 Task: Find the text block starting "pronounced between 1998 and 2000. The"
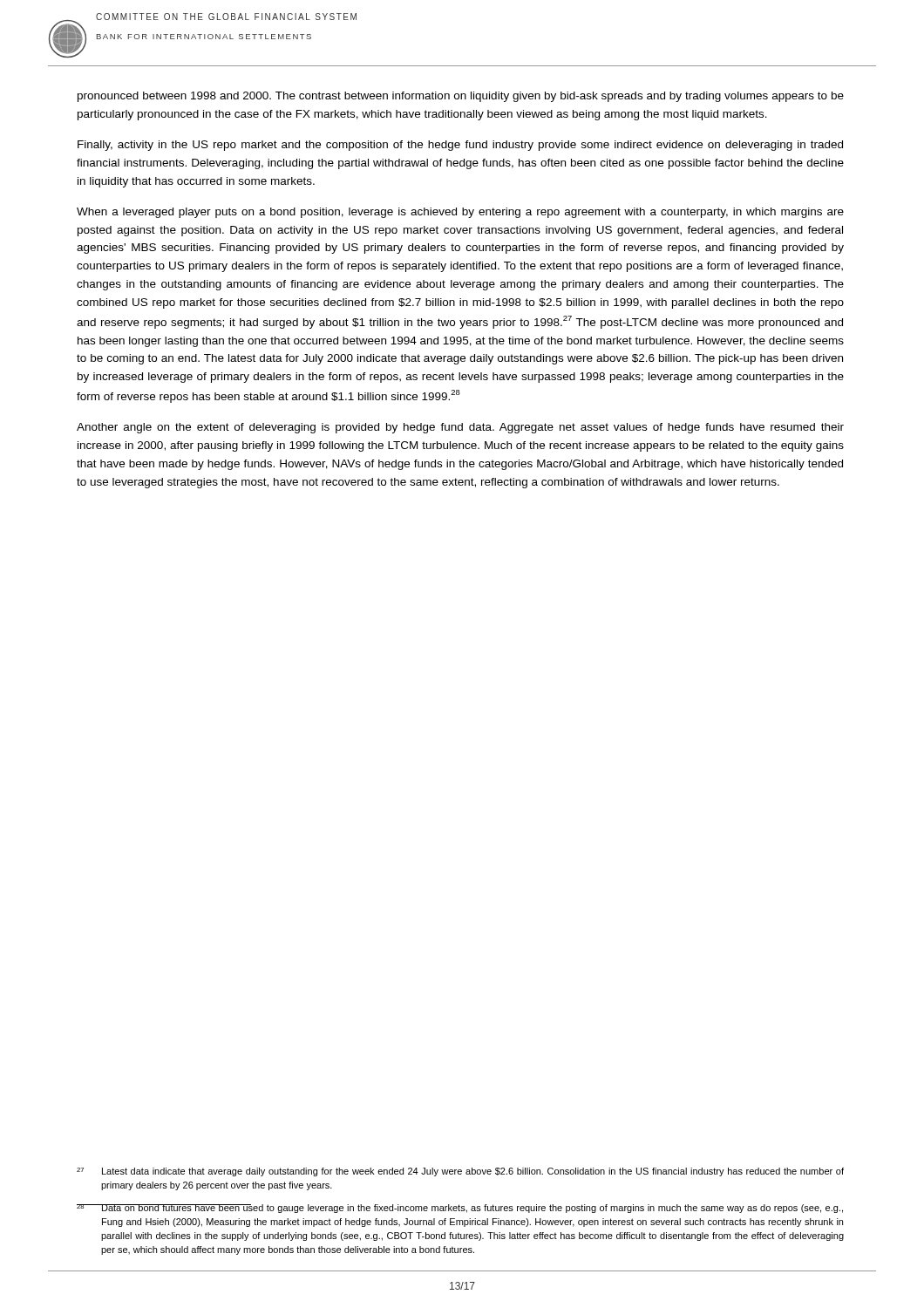point(460,105)
